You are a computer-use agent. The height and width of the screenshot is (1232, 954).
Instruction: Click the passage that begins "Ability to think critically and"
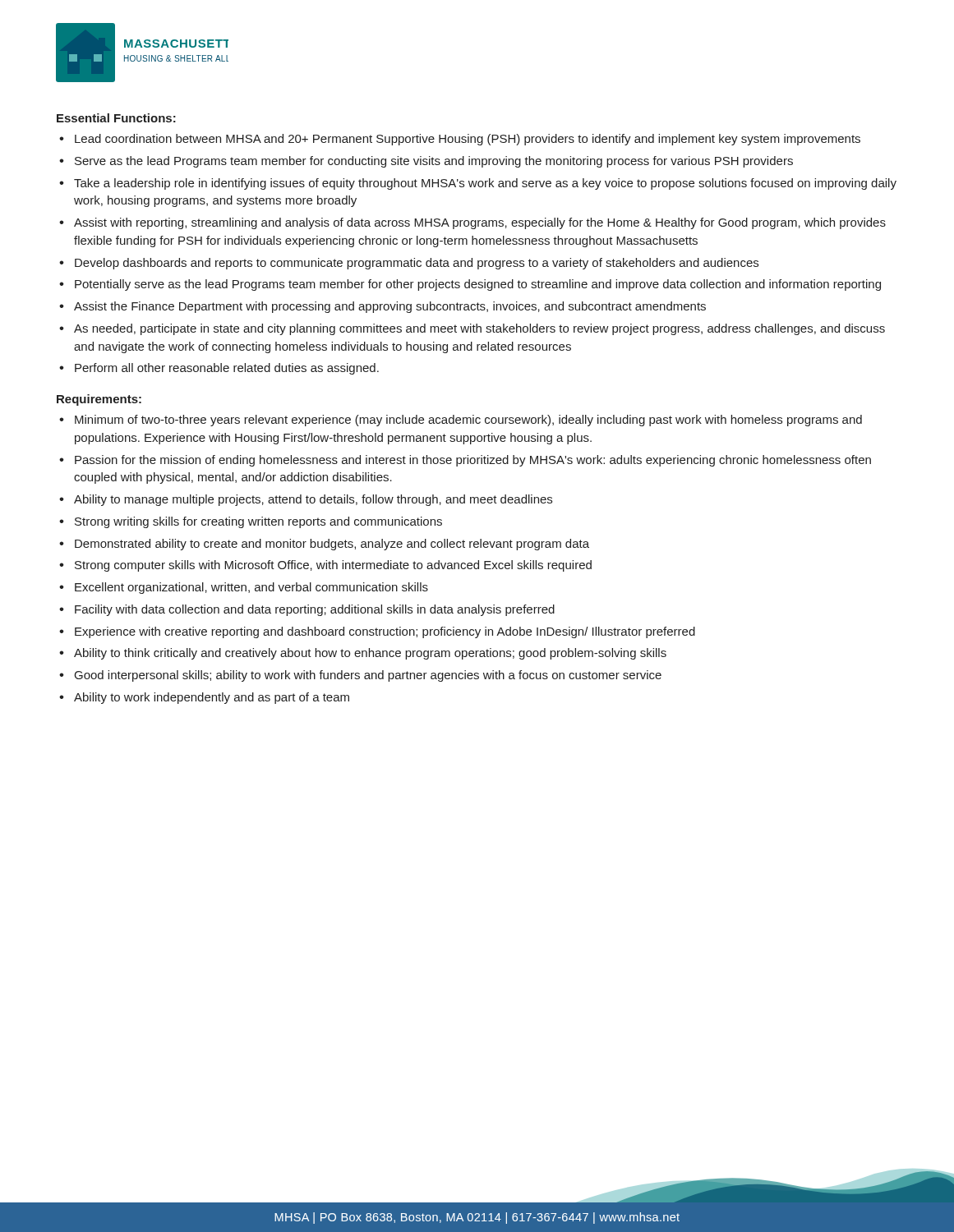[370, 653]
